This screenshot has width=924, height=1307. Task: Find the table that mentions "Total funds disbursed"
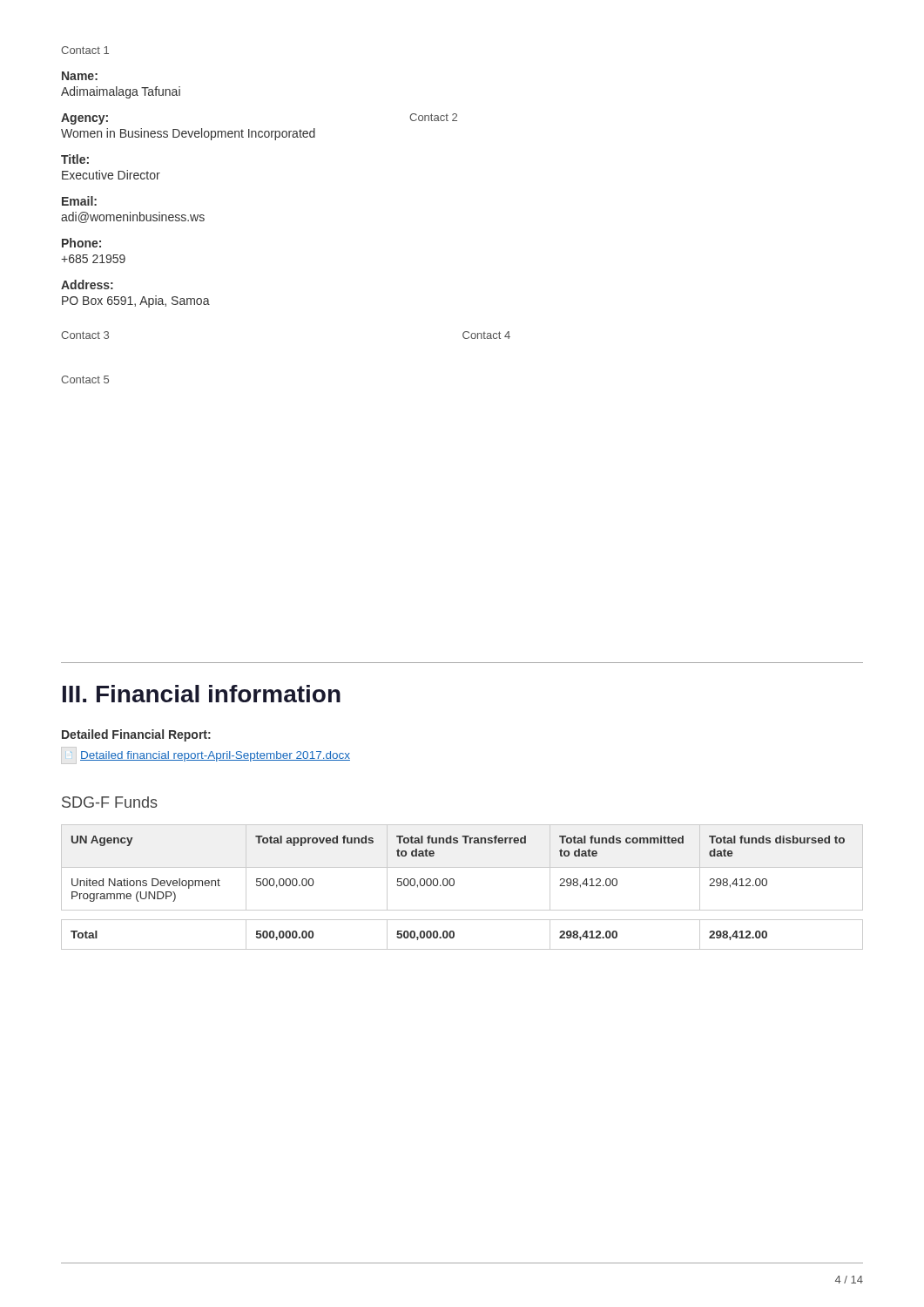[462, 887]
